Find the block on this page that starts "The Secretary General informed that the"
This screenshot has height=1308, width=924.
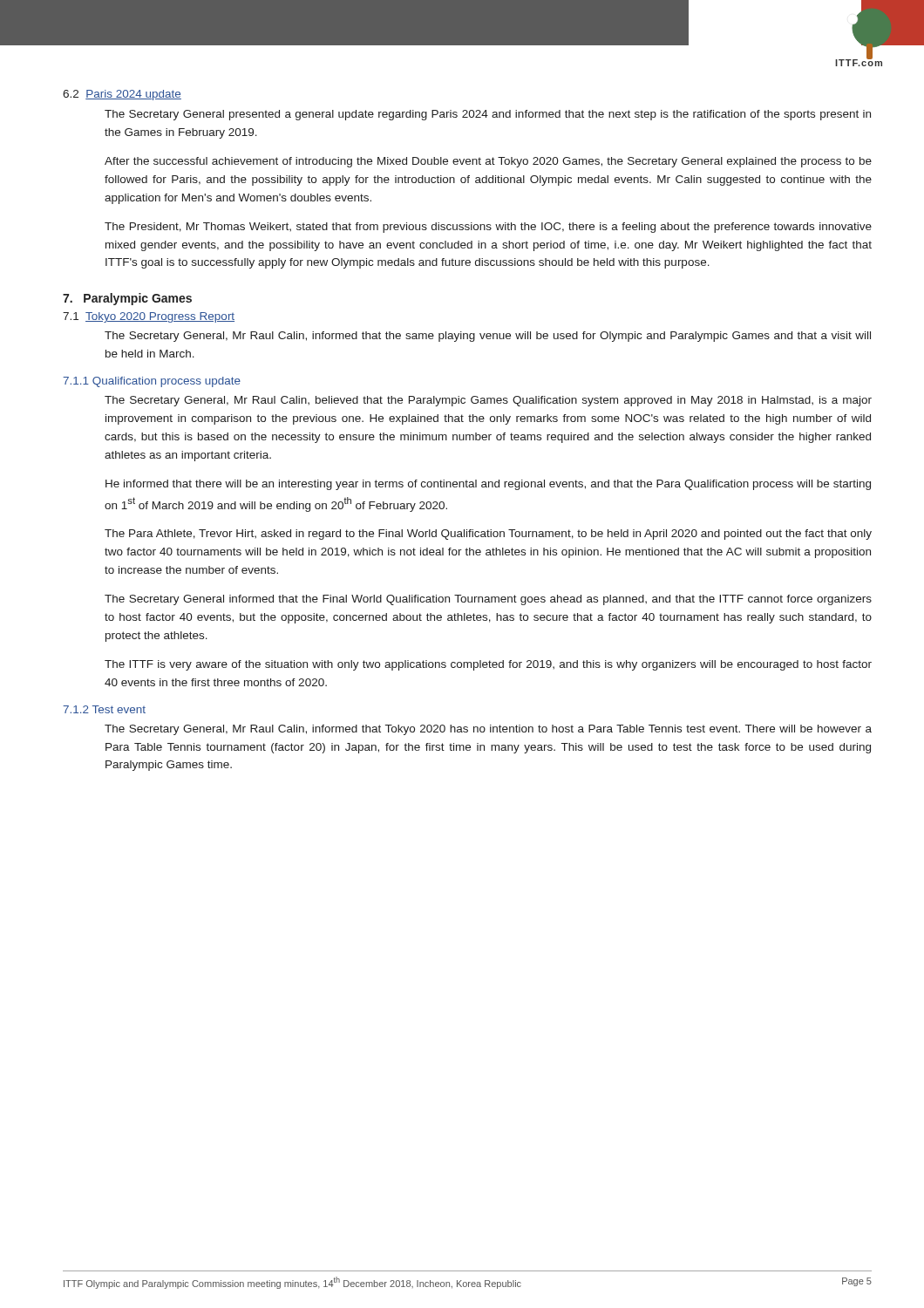tap(488, 617)
